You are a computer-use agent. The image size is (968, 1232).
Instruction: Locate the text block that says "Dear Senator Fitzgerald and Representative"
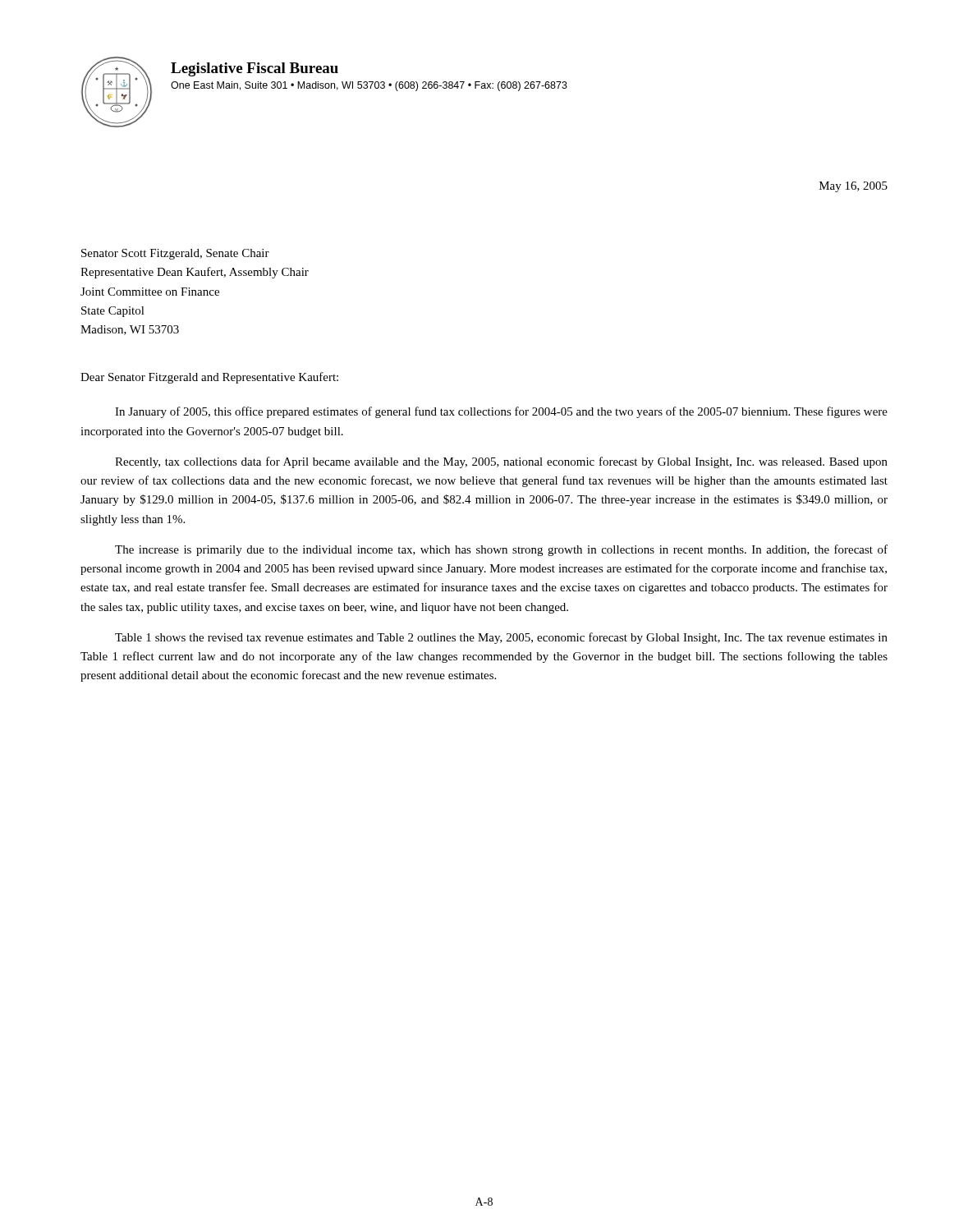[x=210, y=377]
